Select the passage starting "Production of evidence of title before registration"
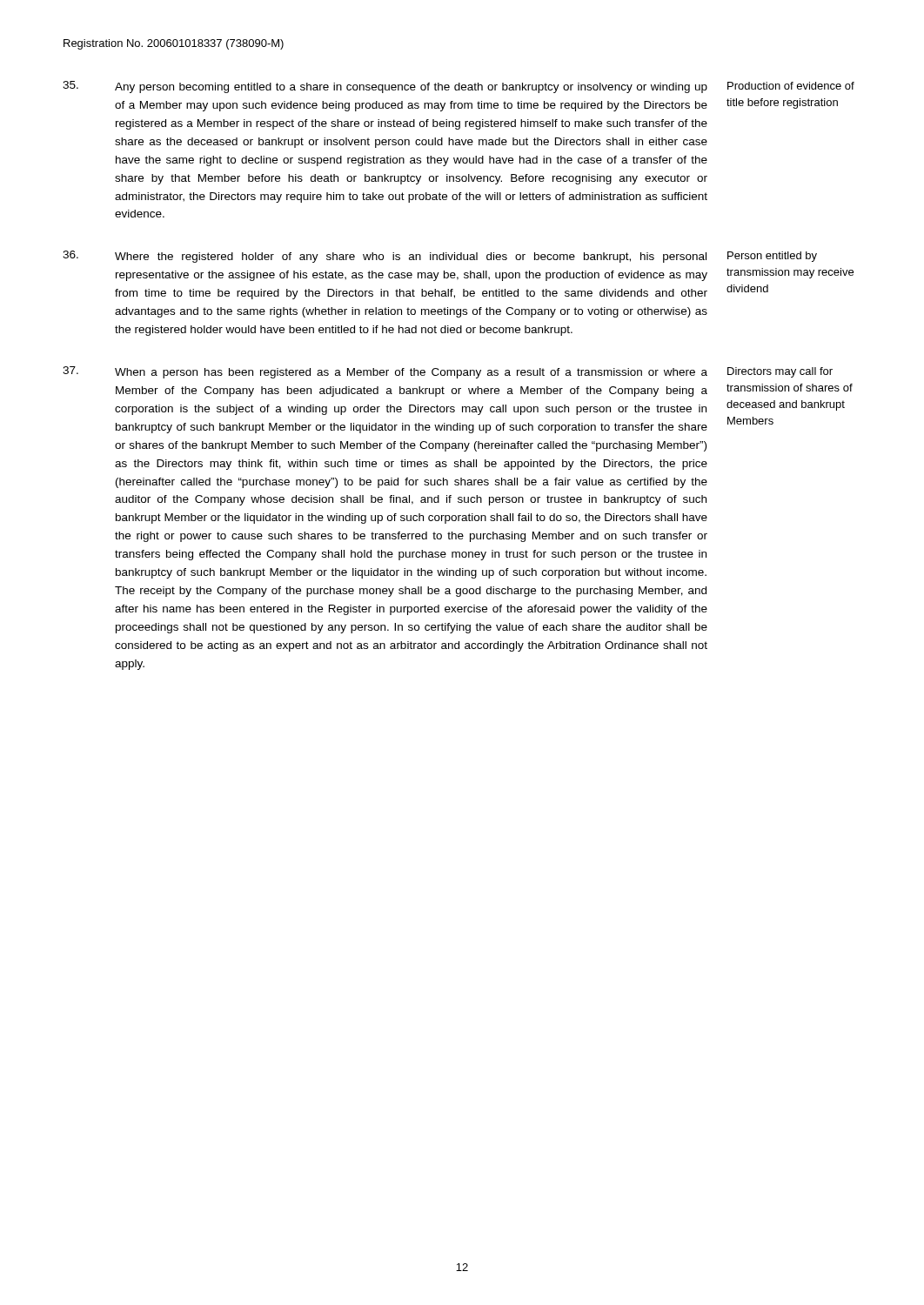 click(790, 94)
